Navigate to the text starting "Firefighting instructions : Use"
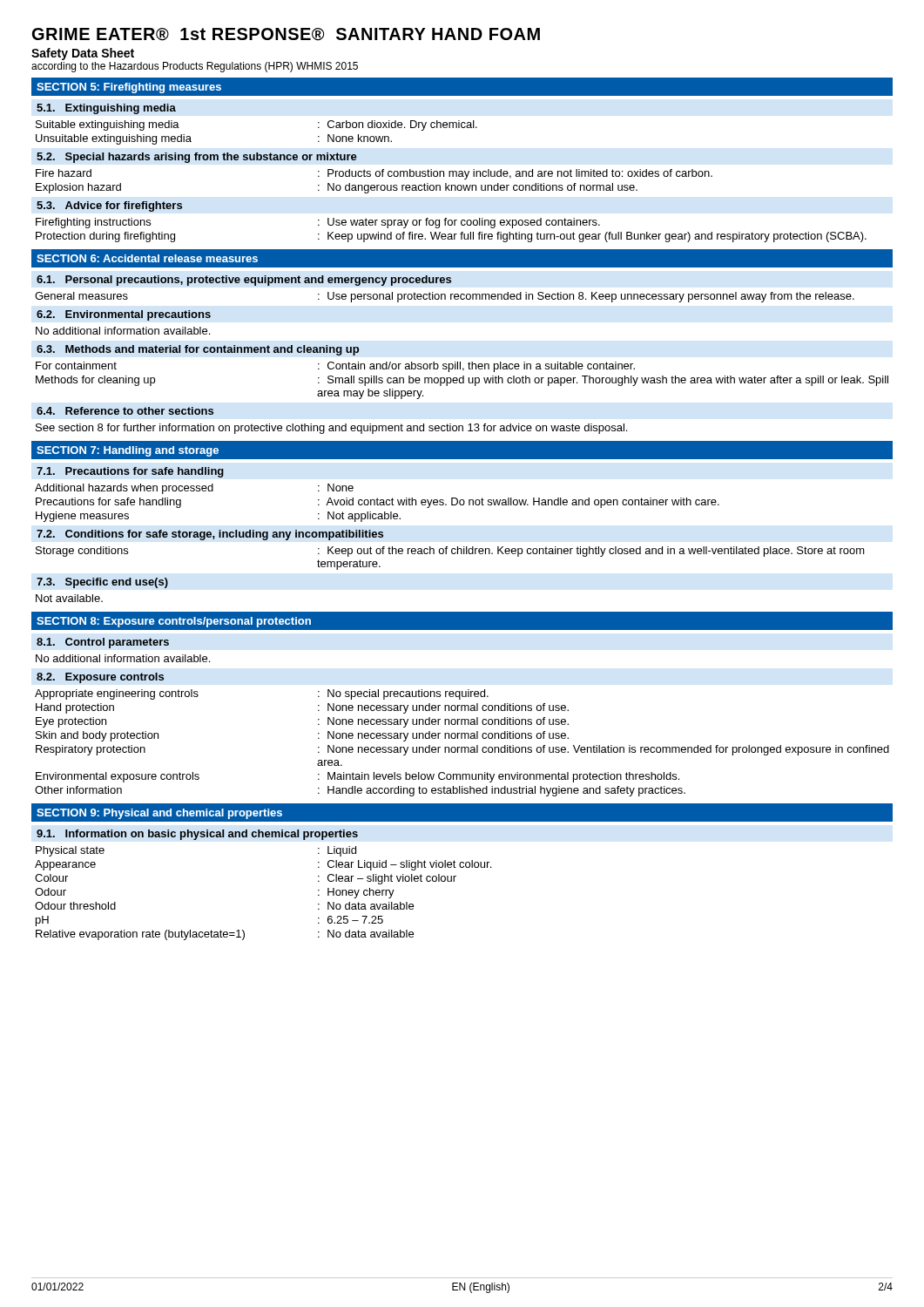The image size is (924, 1307). click(x=462, y=222)
